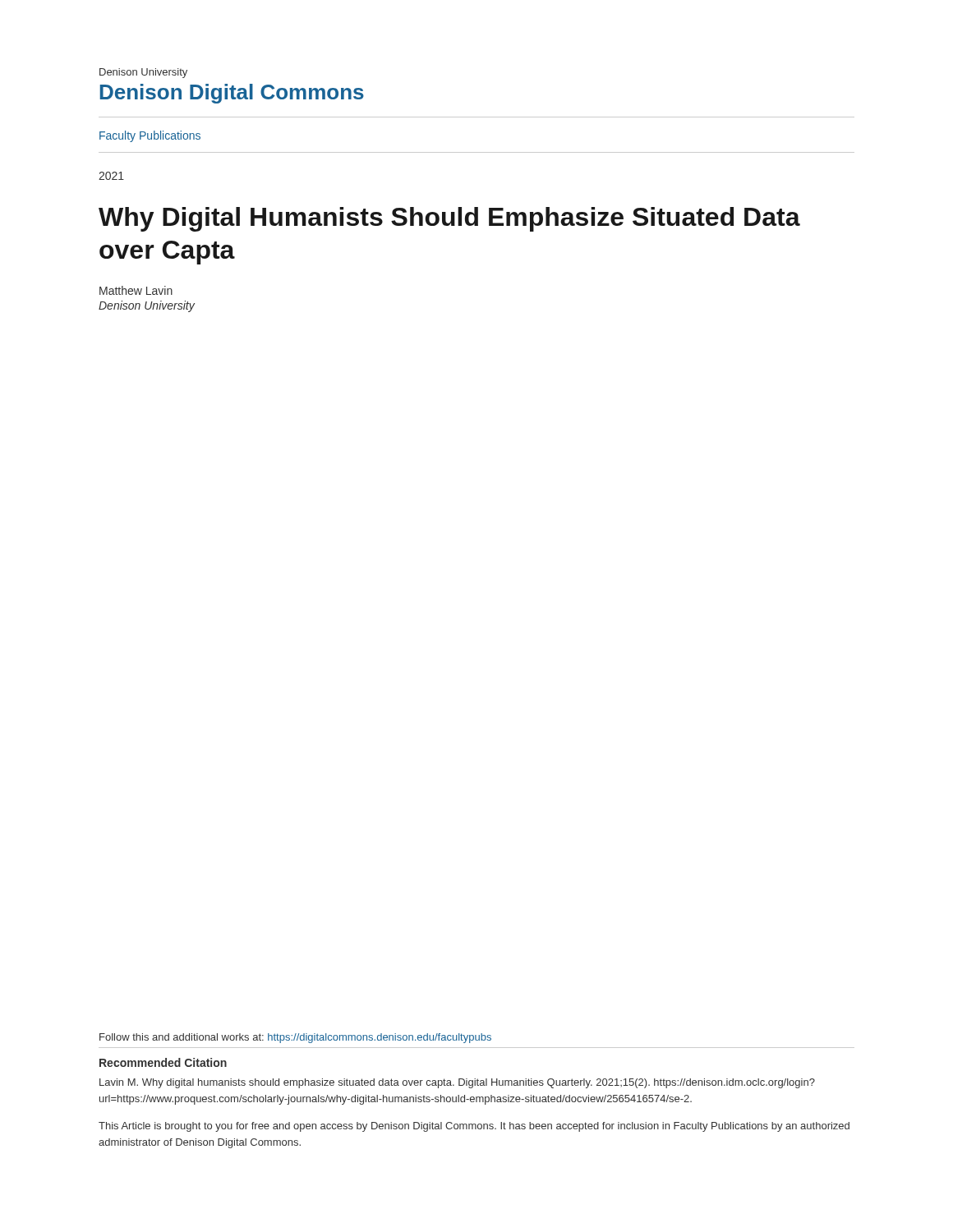The height and width of the screenshot is (1232, 953).
Task: Locate the text block starting "Why Digital Humanists Should Emphasize"
Action: click(449, 233)
